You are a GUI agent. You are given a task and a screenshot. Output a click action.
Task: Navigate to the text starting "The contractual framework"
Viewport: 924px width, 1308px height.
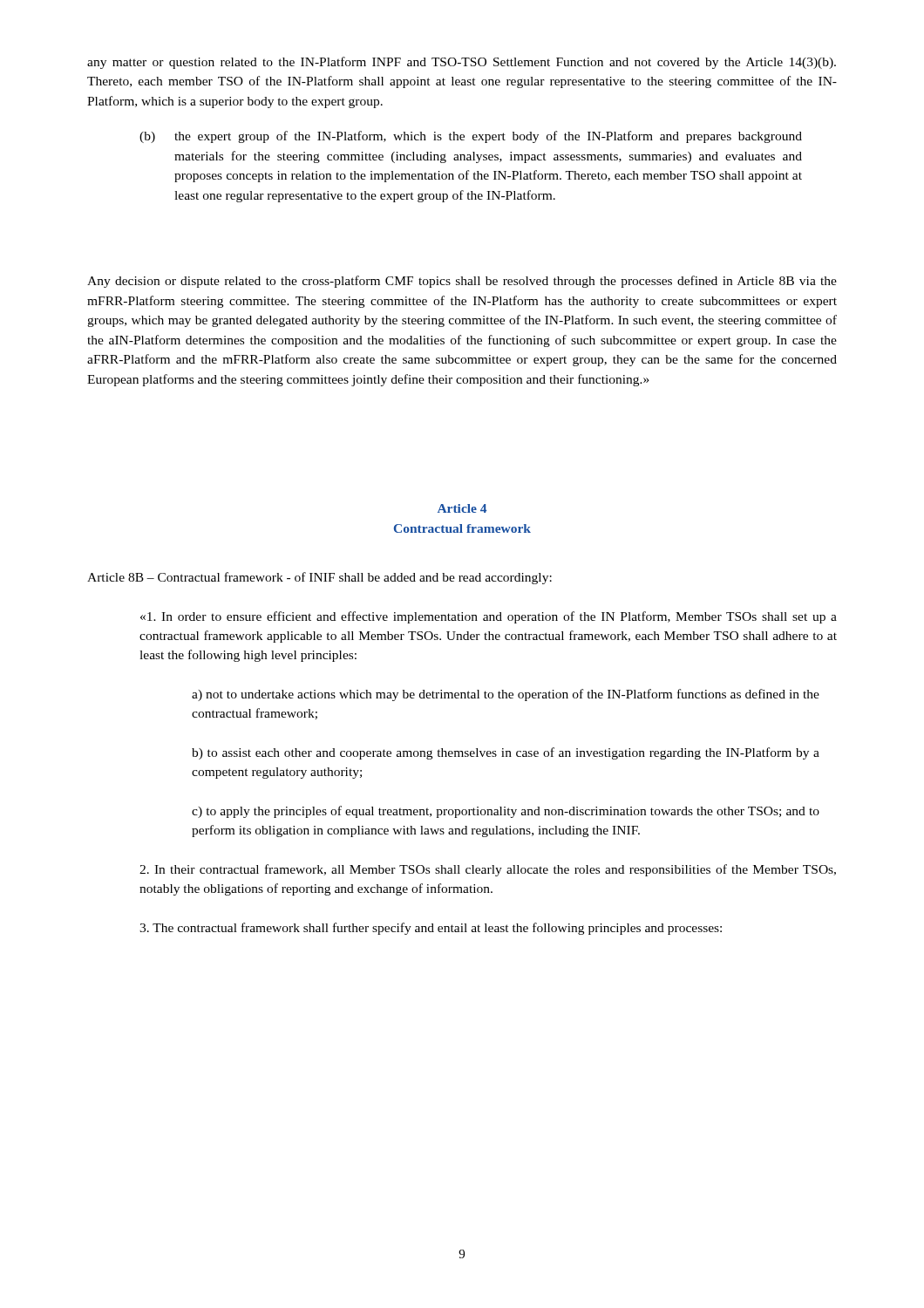click(488, 928)
